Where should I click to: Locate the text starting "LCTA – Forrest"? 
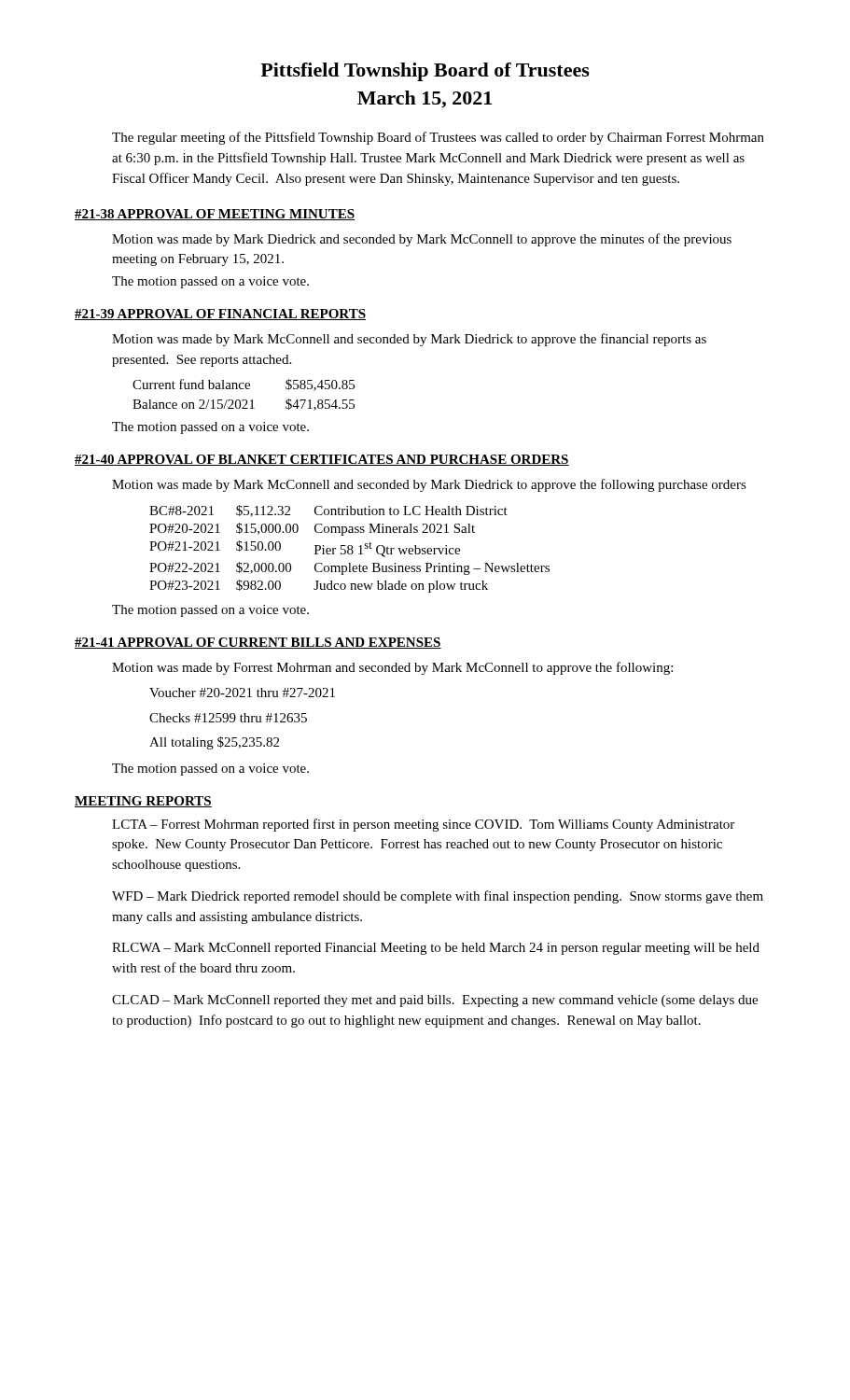(x=423, y=844)
